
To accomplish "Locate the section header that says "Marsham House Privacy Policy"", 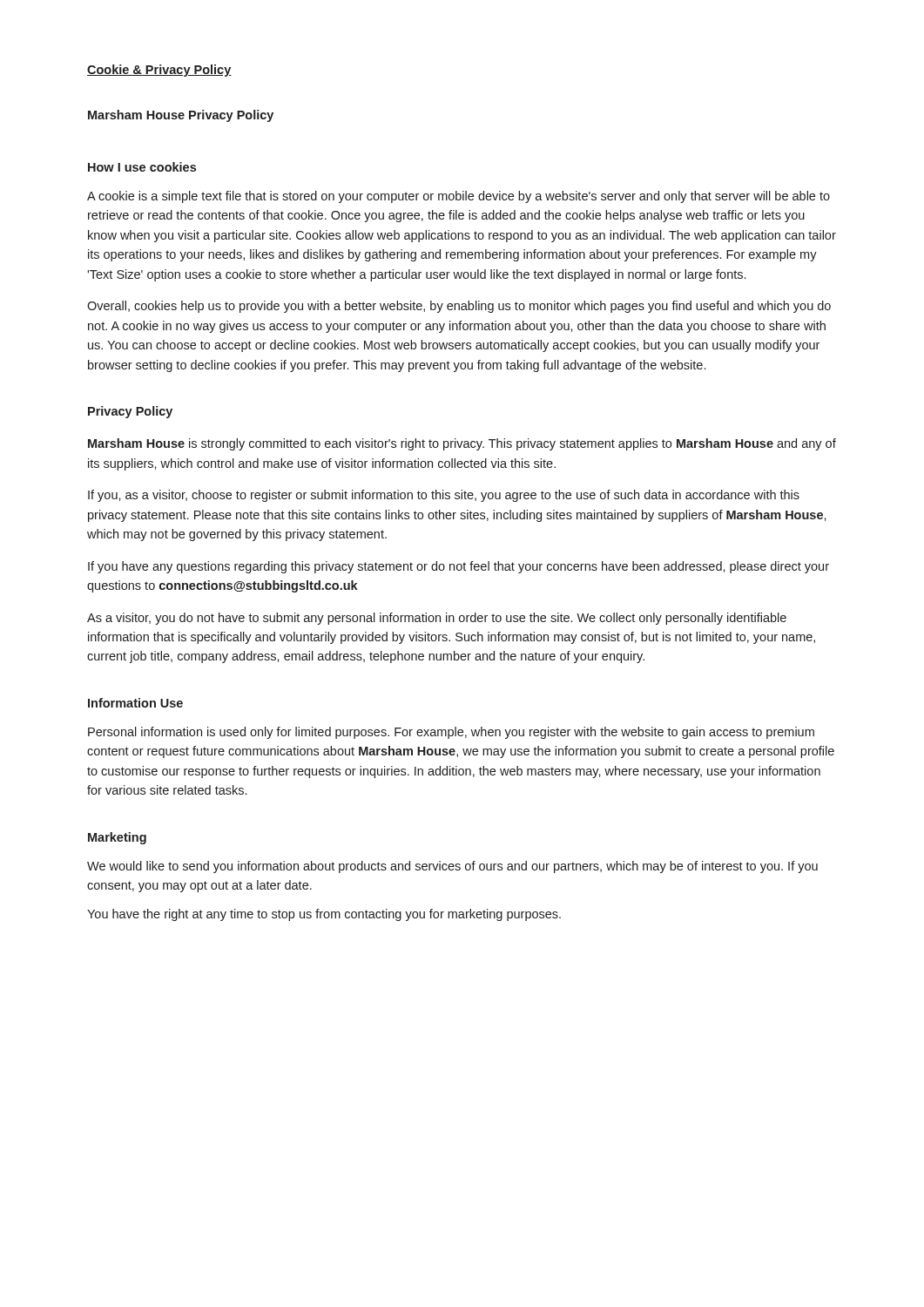I will tap(180, 115).
